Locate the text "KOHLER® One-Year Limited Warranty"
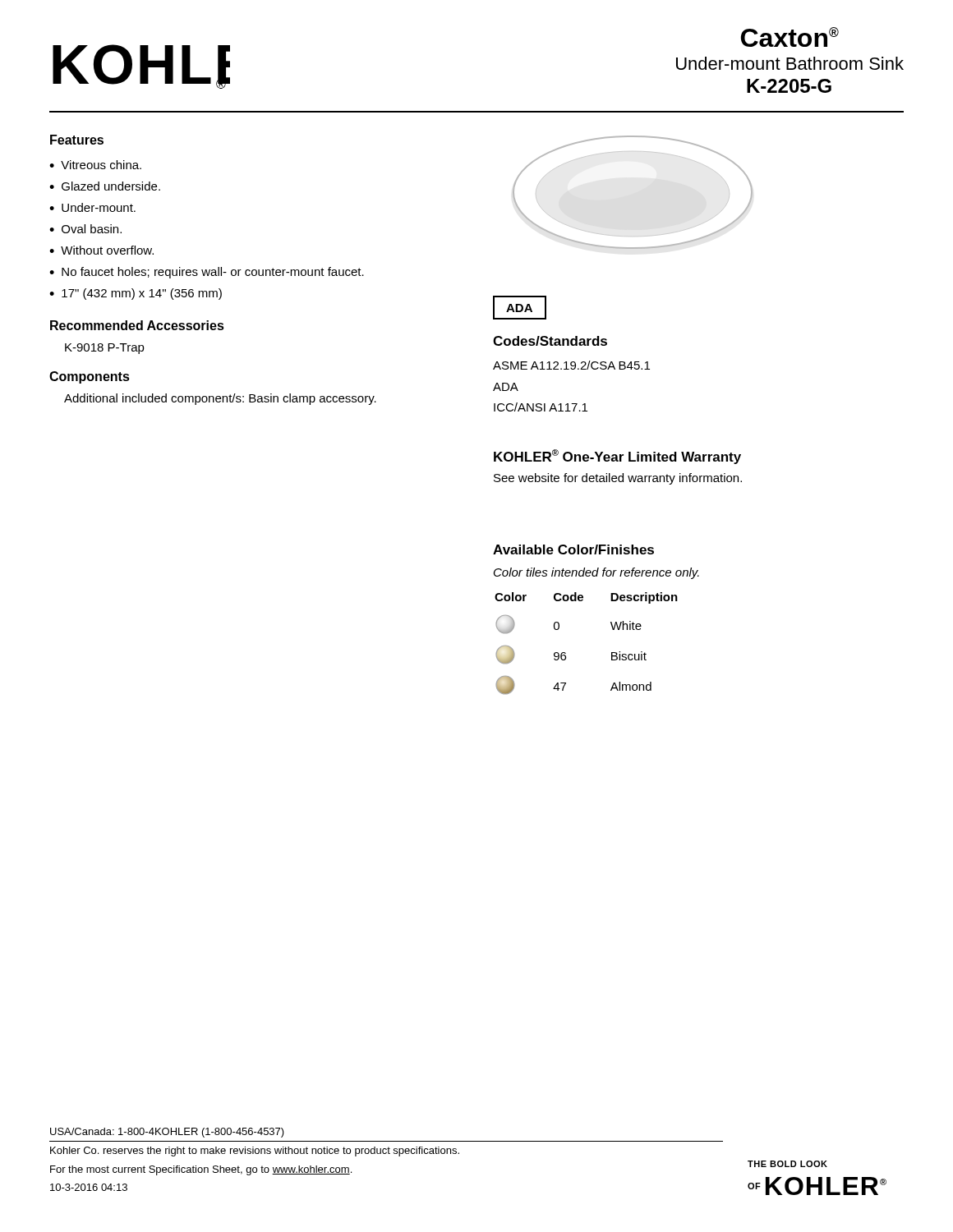The width and height of the screenshot is (953, 1232). 617,456
